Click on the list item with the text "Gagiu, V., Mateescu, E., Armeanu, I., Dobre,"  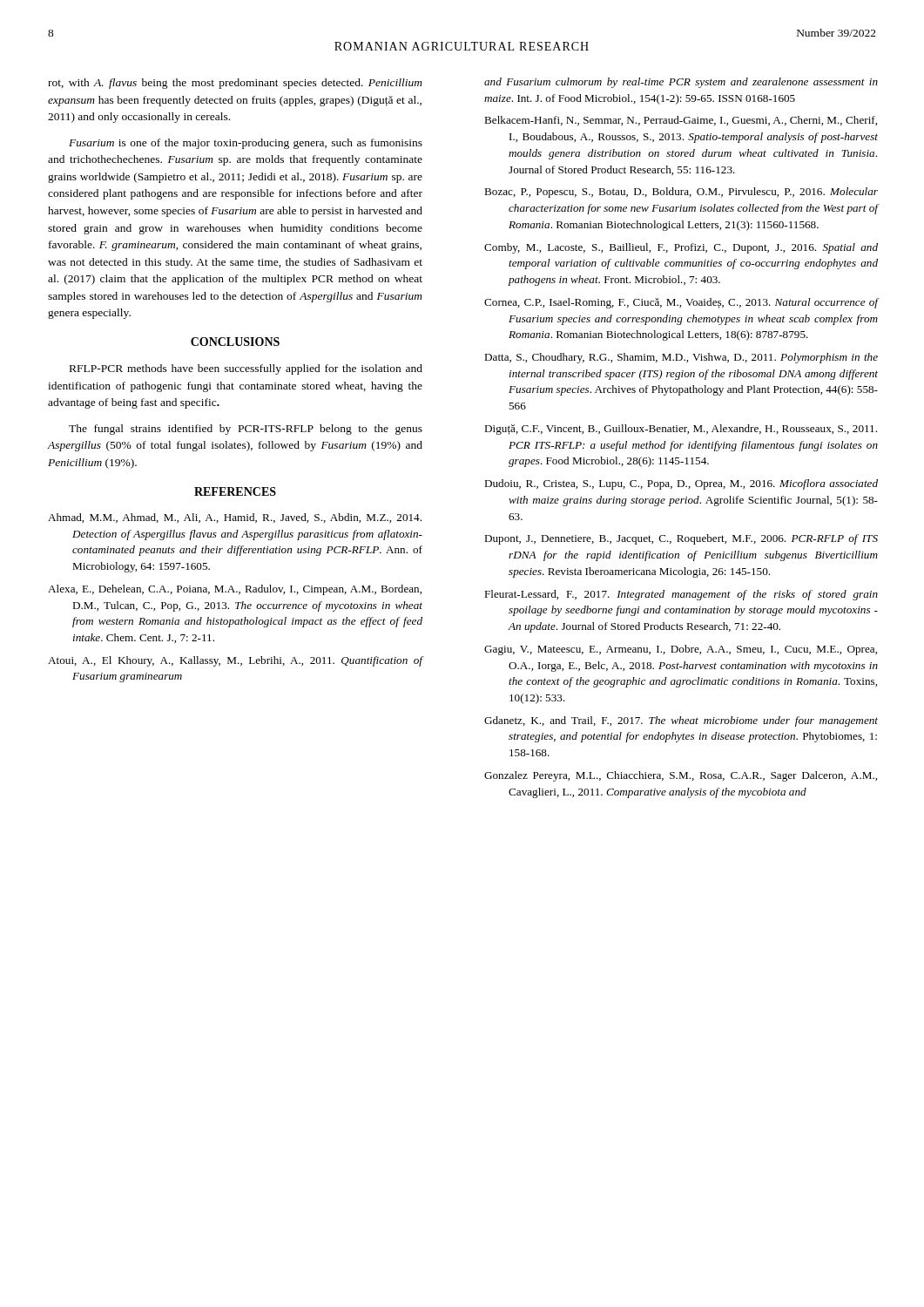[x=681, y=673]
